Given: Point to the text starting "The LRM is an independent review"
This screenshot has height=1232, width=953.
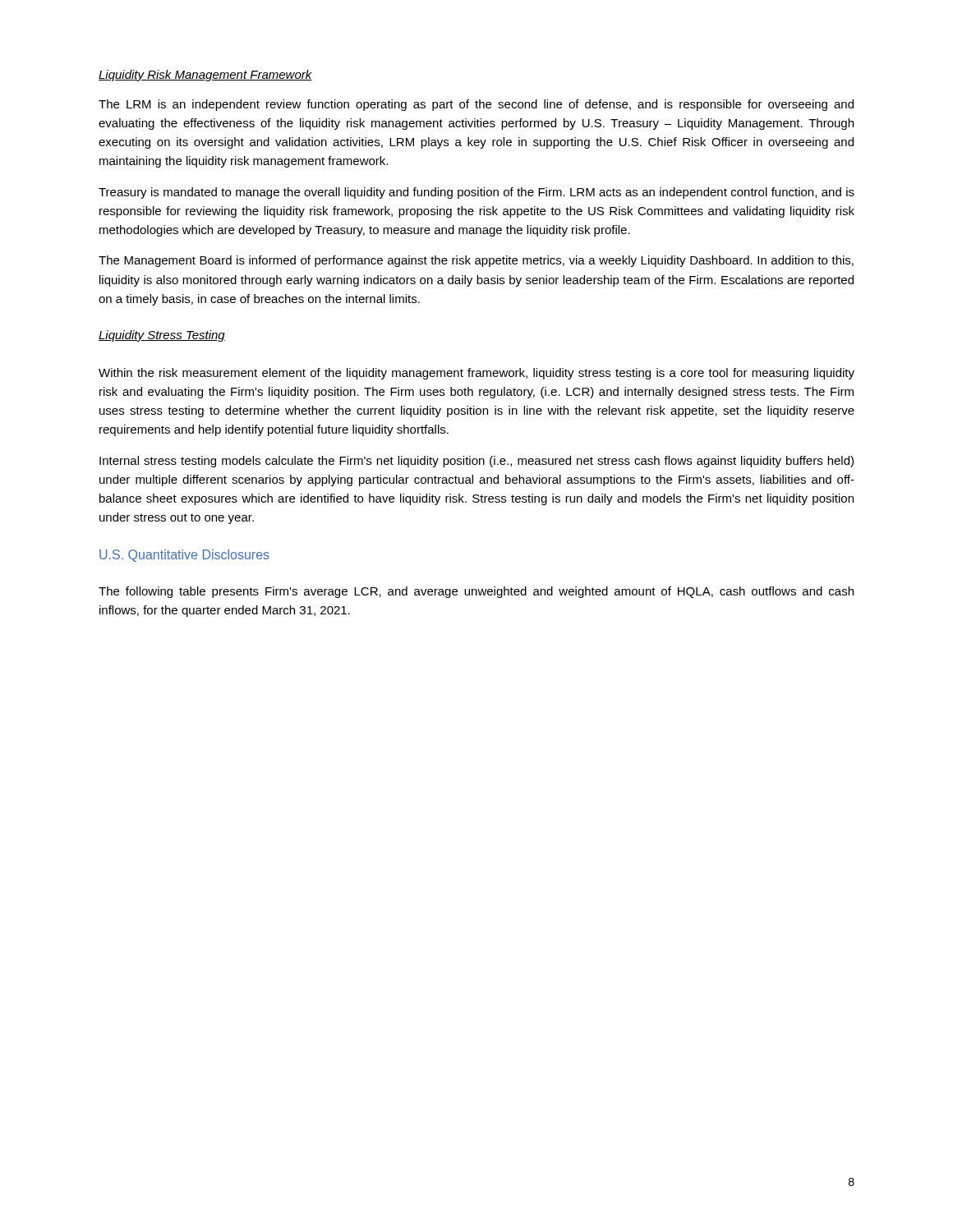Looking at the screenshot, I should [x=476, y=132].
